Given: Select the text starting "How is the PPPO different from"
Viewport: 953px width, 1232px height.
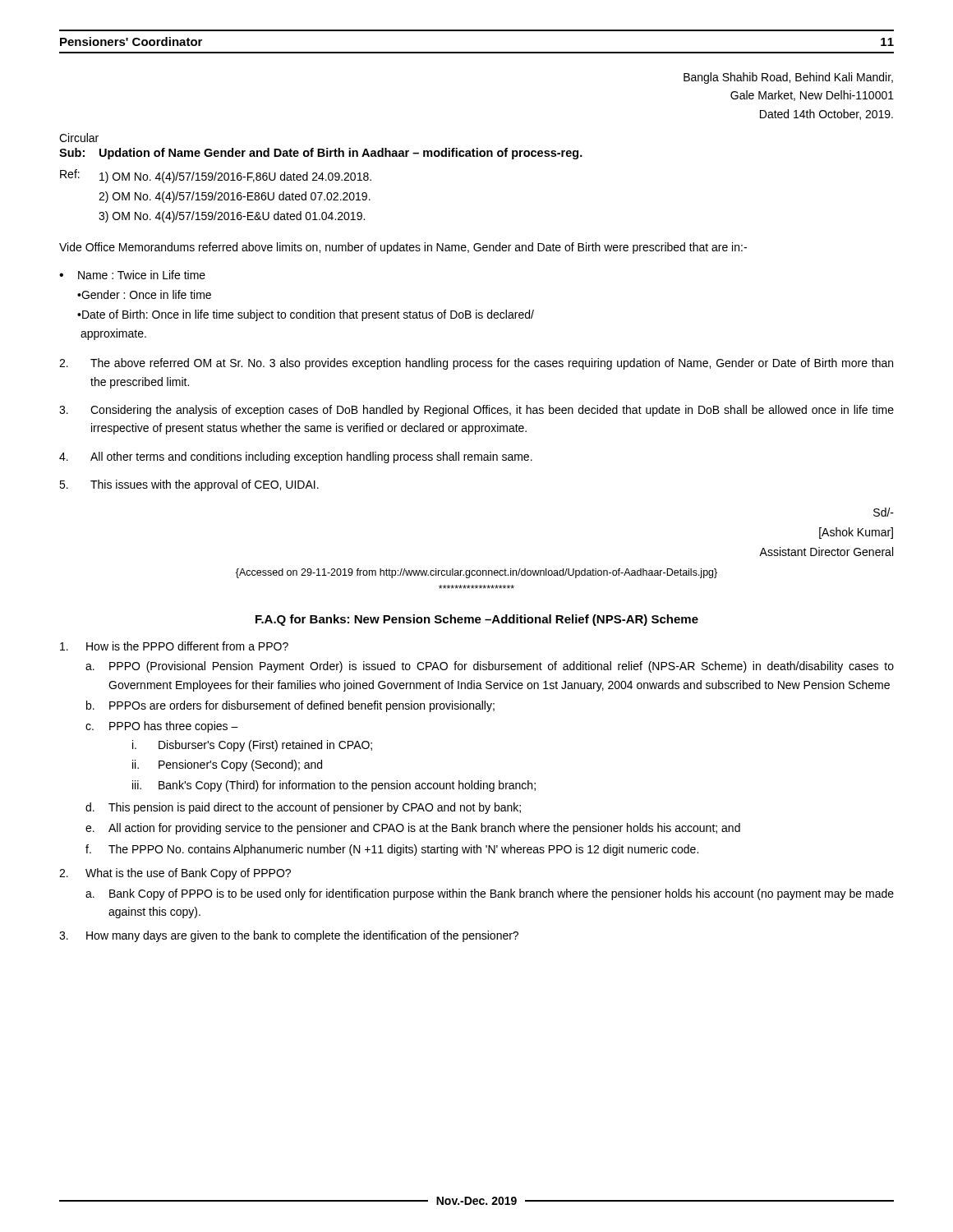Looking at the screenshot, I should tap(174, 646).
